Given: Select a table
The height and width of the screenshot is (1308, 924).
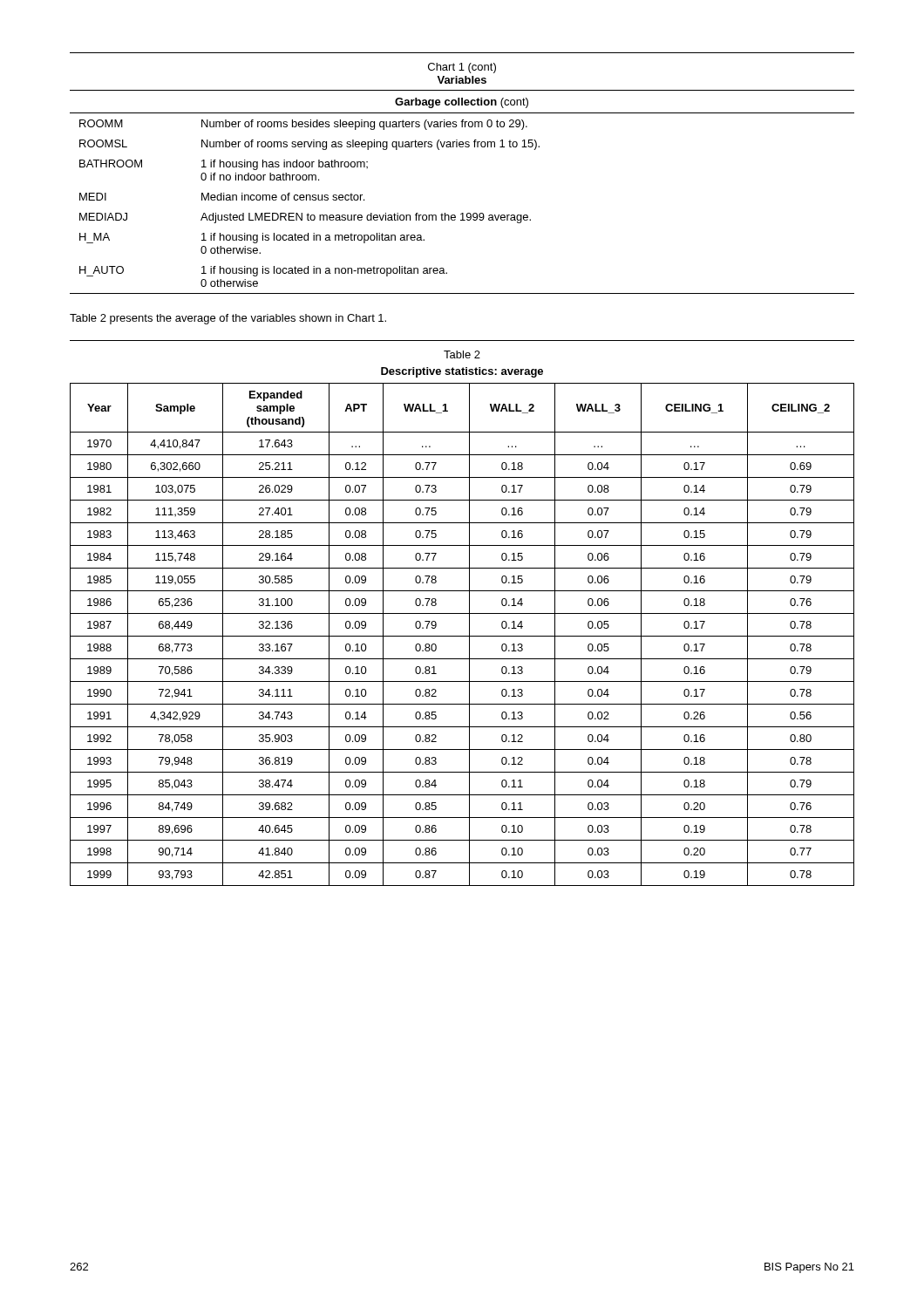Looking at the screenshot, I should point(462,613).
